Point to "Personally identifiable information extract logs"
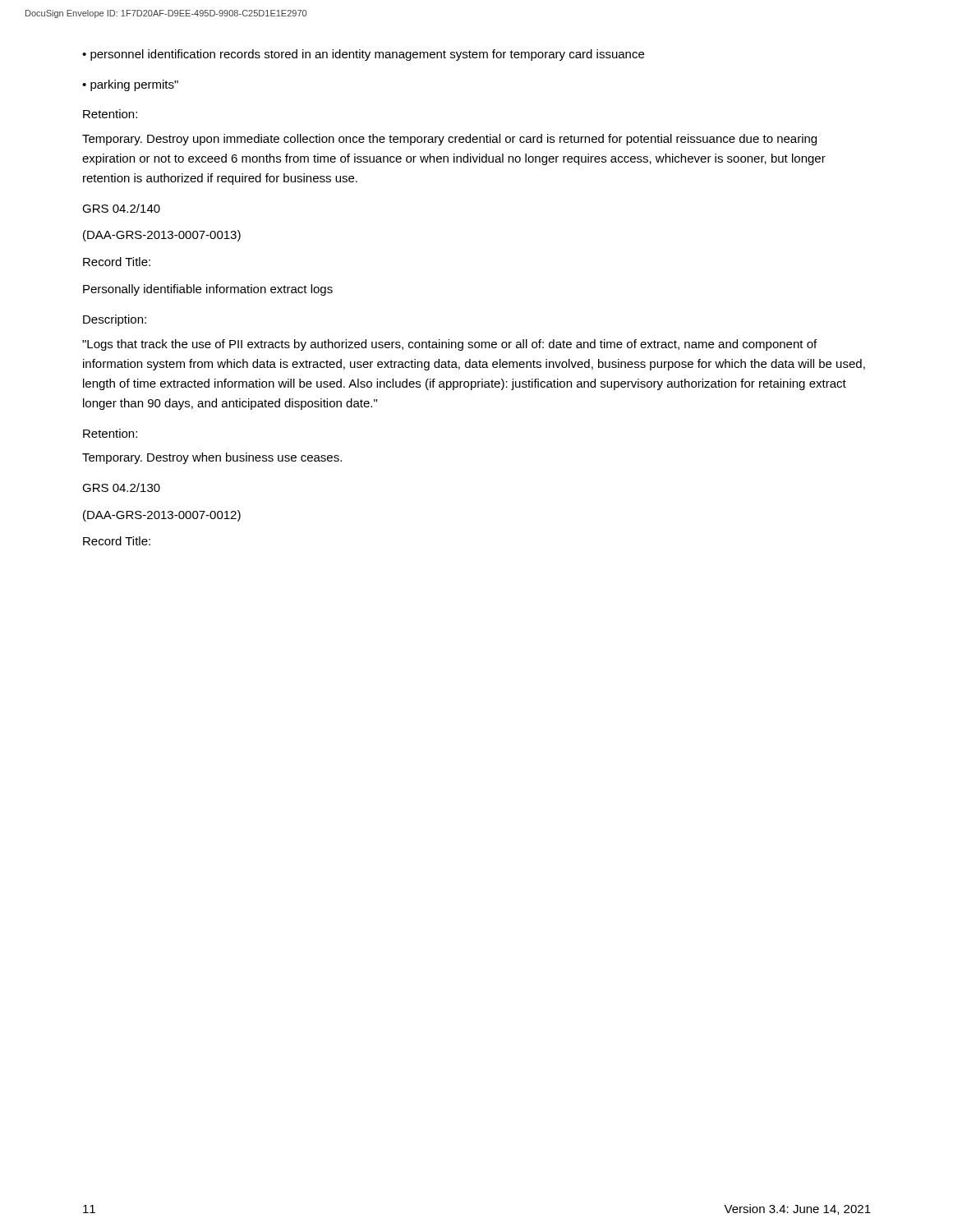Screen dimensions: 1232x953 [x=208, y=289]
